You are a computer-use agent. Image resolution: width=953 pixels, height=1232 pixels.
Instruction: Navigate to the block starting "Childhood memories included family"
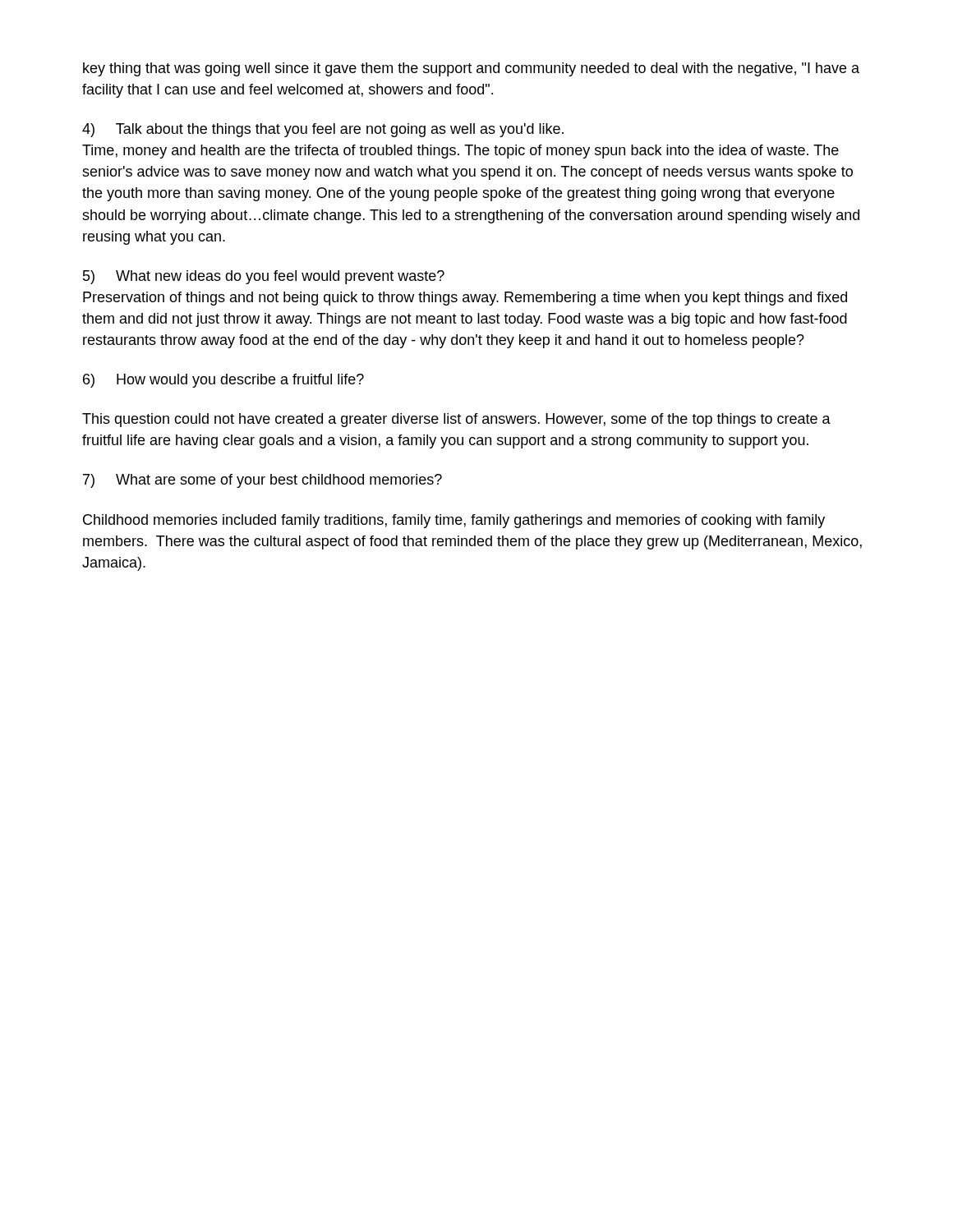point(472,541)
